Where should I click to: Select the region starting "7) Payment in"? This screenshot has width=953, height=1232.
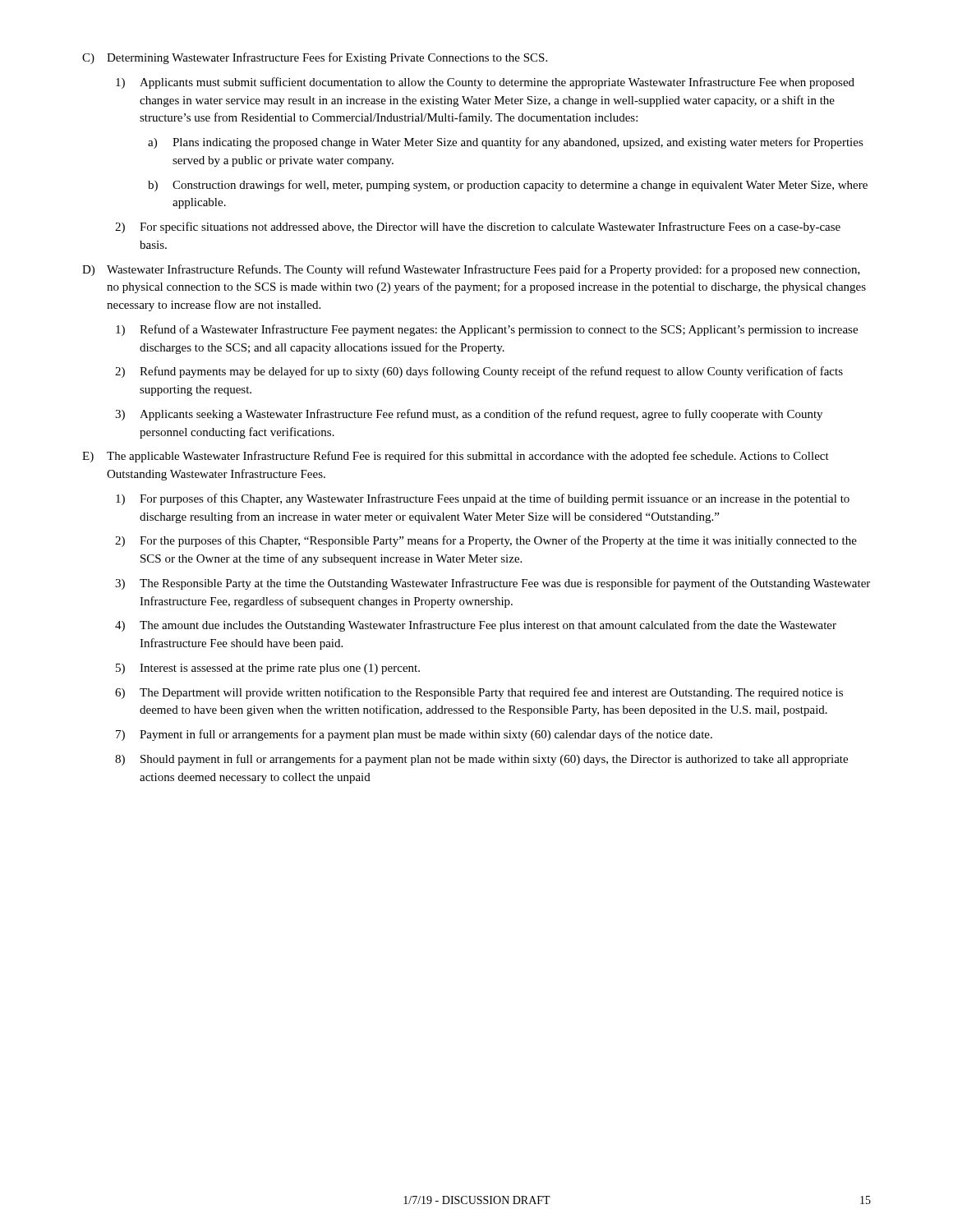[x=493, y=735]
